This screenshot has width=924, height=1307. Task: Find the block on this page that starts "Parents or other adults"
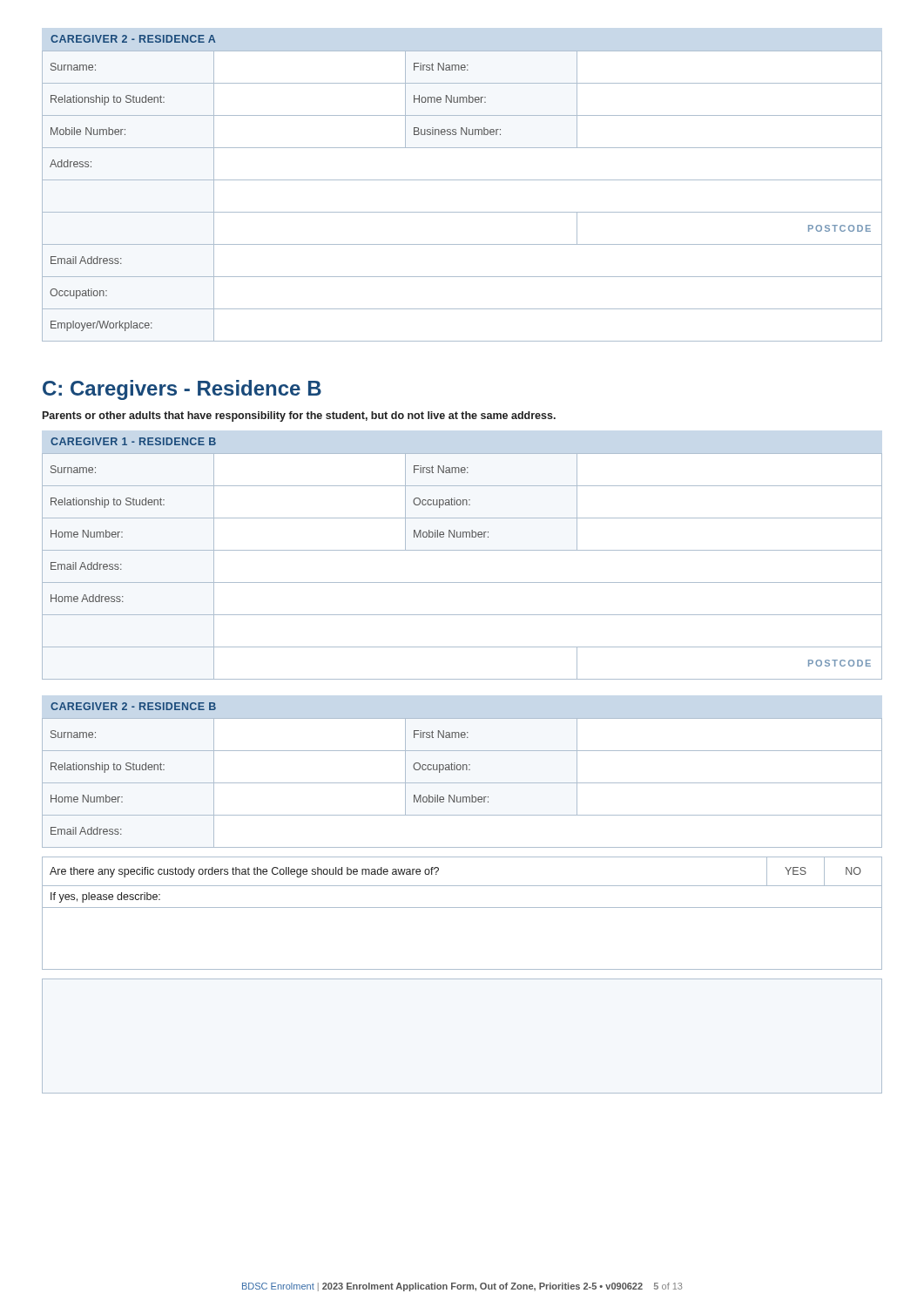[299, 416]
